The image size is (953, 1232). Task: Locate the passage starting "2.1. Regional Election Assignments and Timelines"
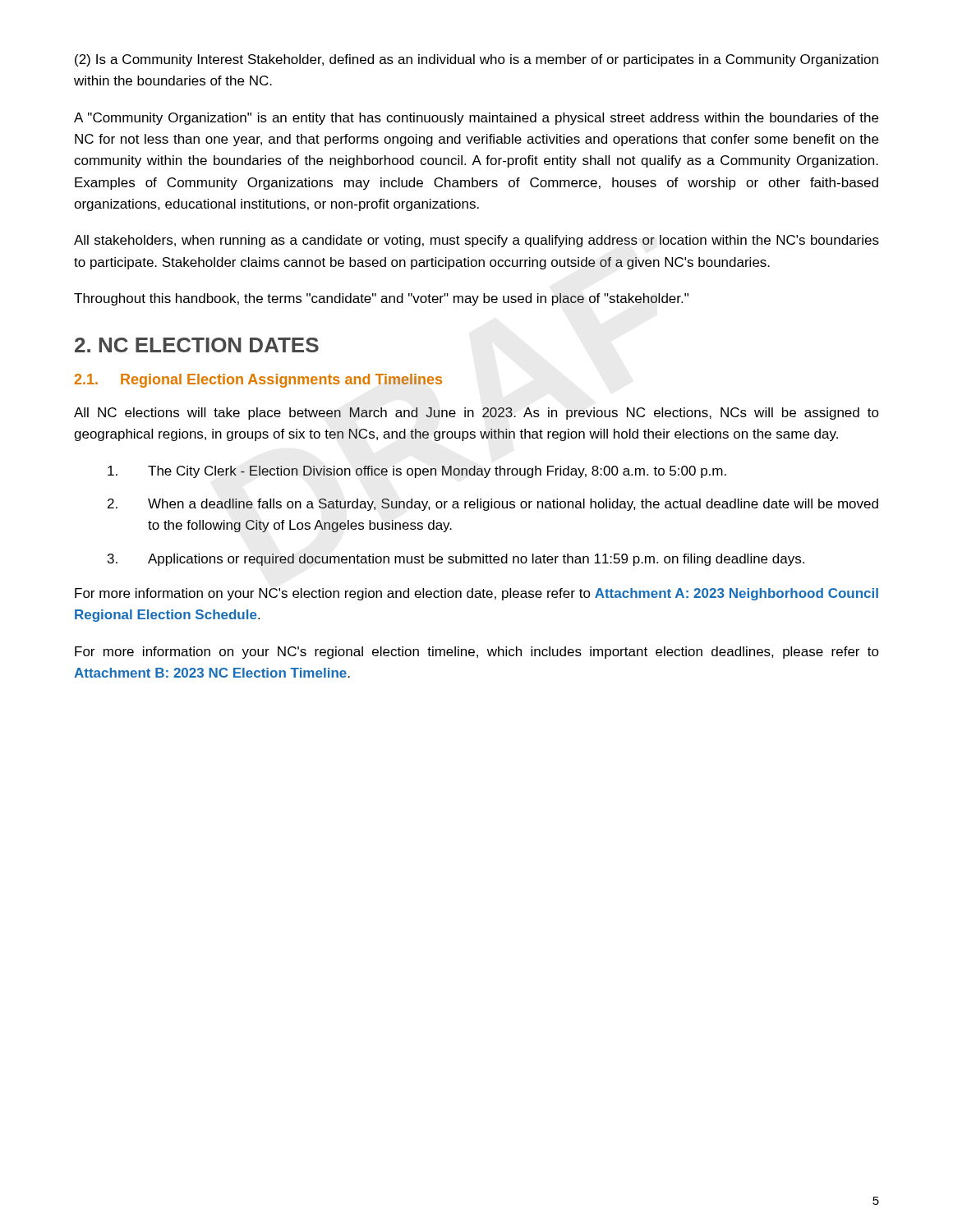(x=258, y=381)
